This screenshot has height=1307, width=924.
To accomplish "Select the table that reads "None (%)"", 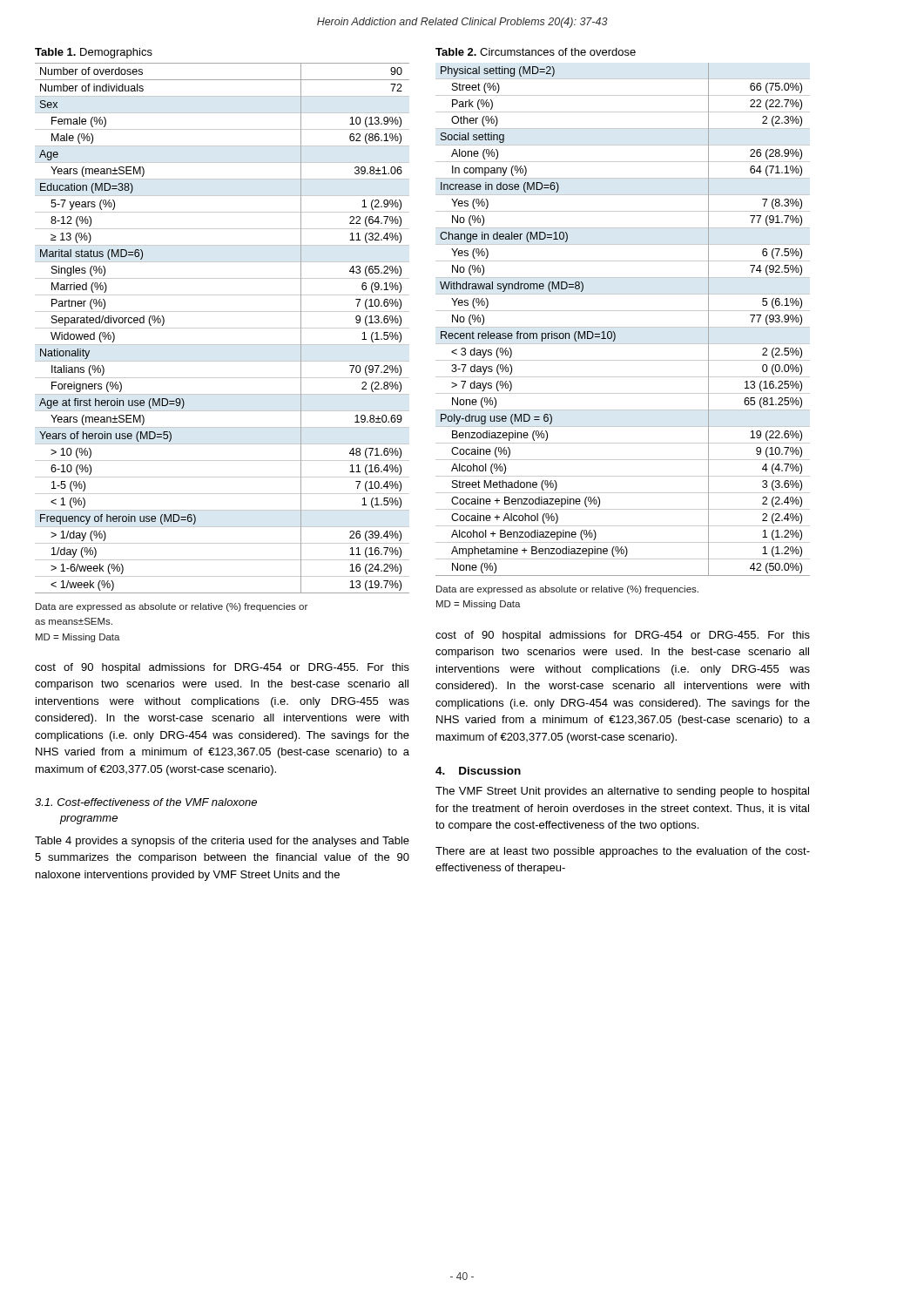I will [623, 319].
